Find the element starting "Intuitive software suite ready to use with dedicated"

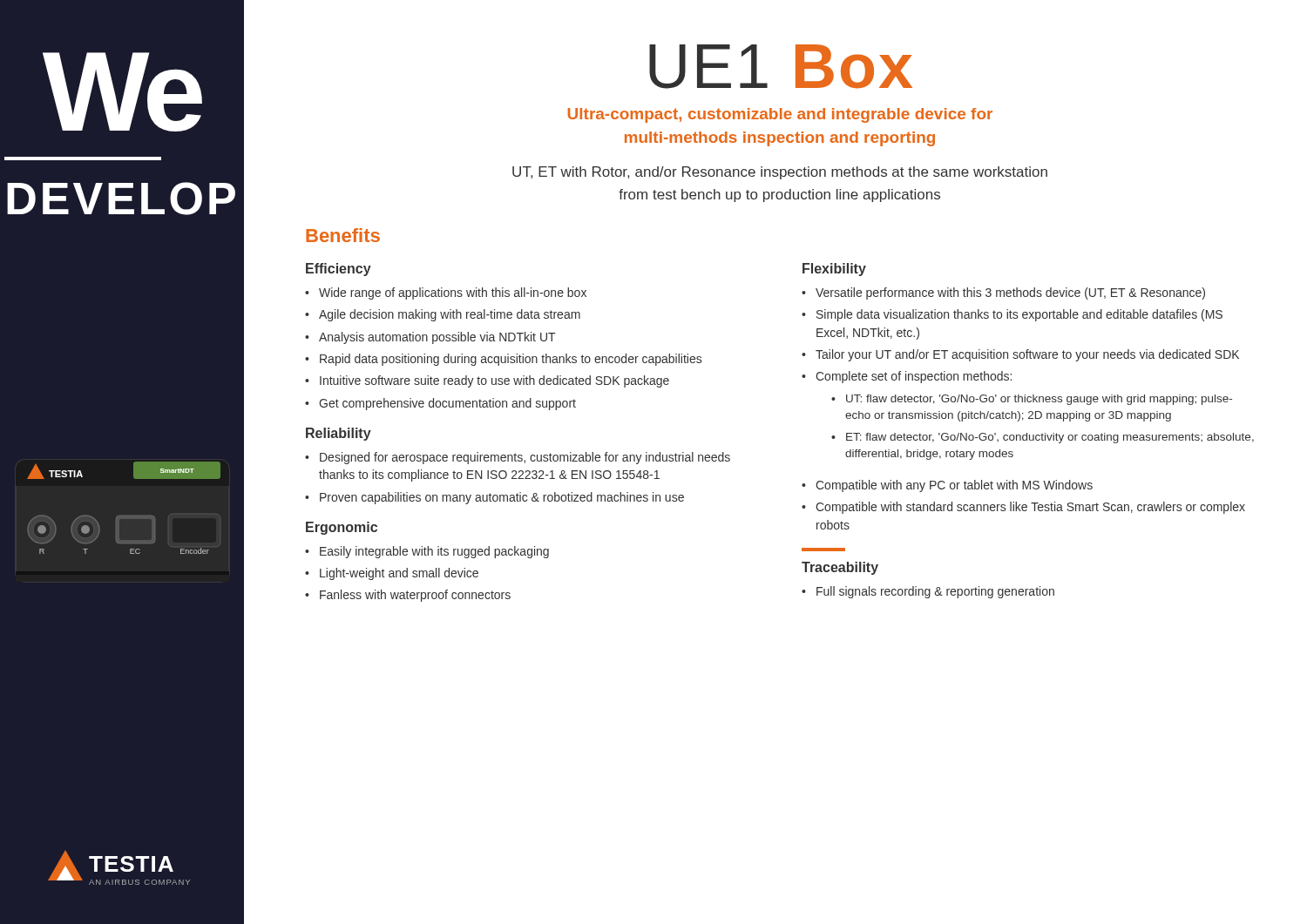(494, 381)
